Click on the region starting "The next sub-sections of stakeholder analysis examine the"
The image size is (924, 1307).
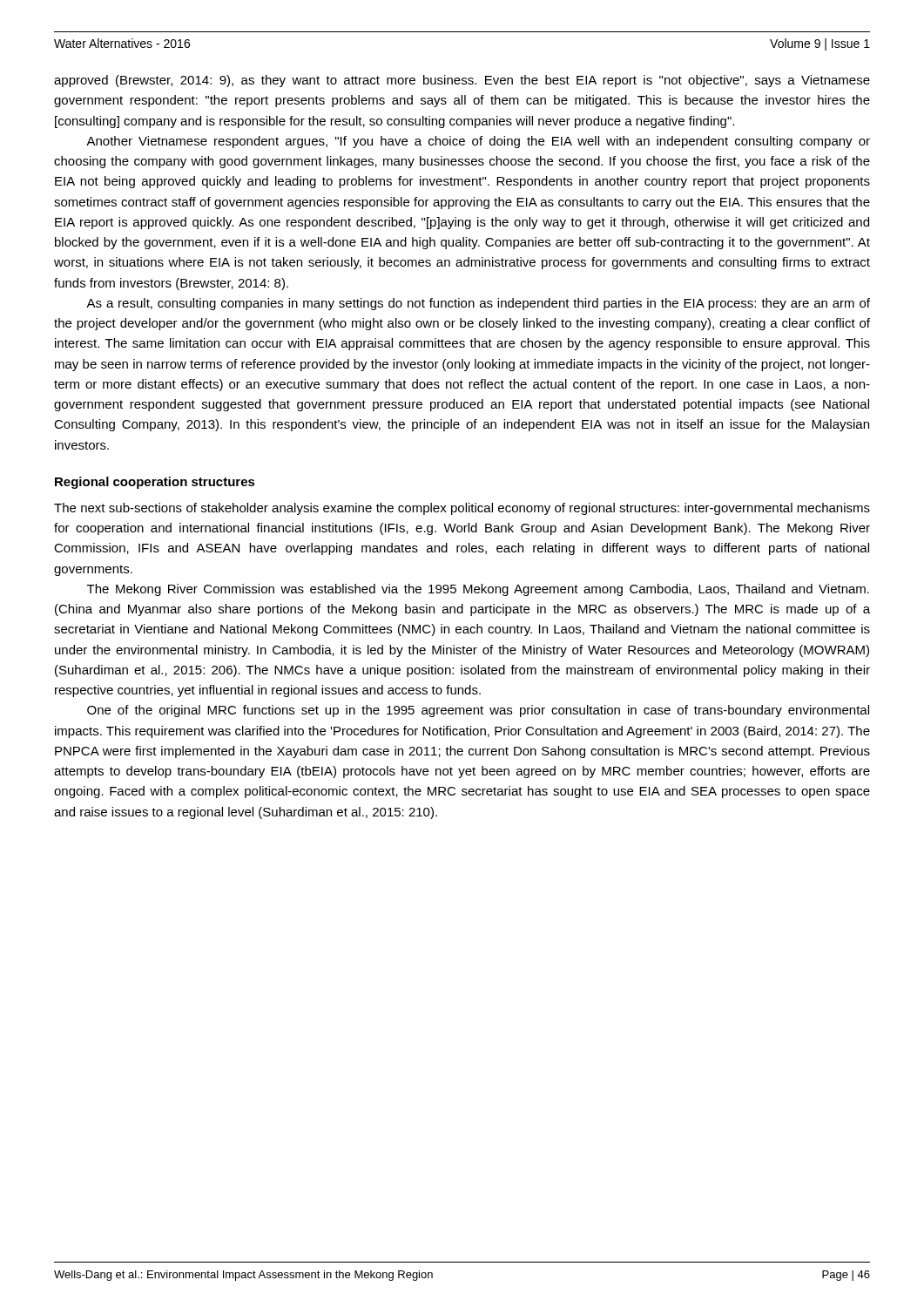462,538
